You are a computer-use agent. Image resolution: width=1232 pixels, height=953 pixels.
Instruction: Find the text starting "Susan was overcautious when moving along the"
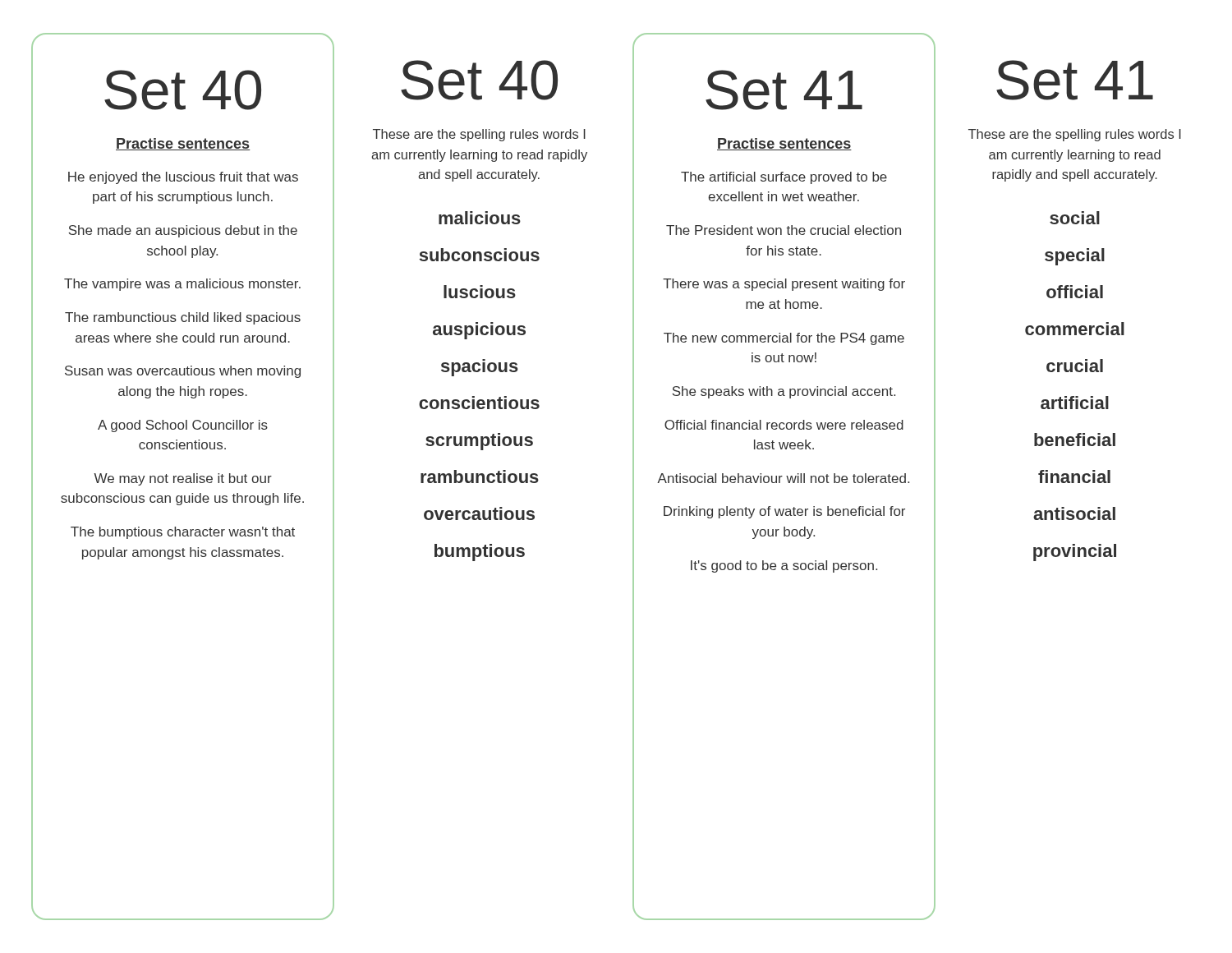click(183, 381)
